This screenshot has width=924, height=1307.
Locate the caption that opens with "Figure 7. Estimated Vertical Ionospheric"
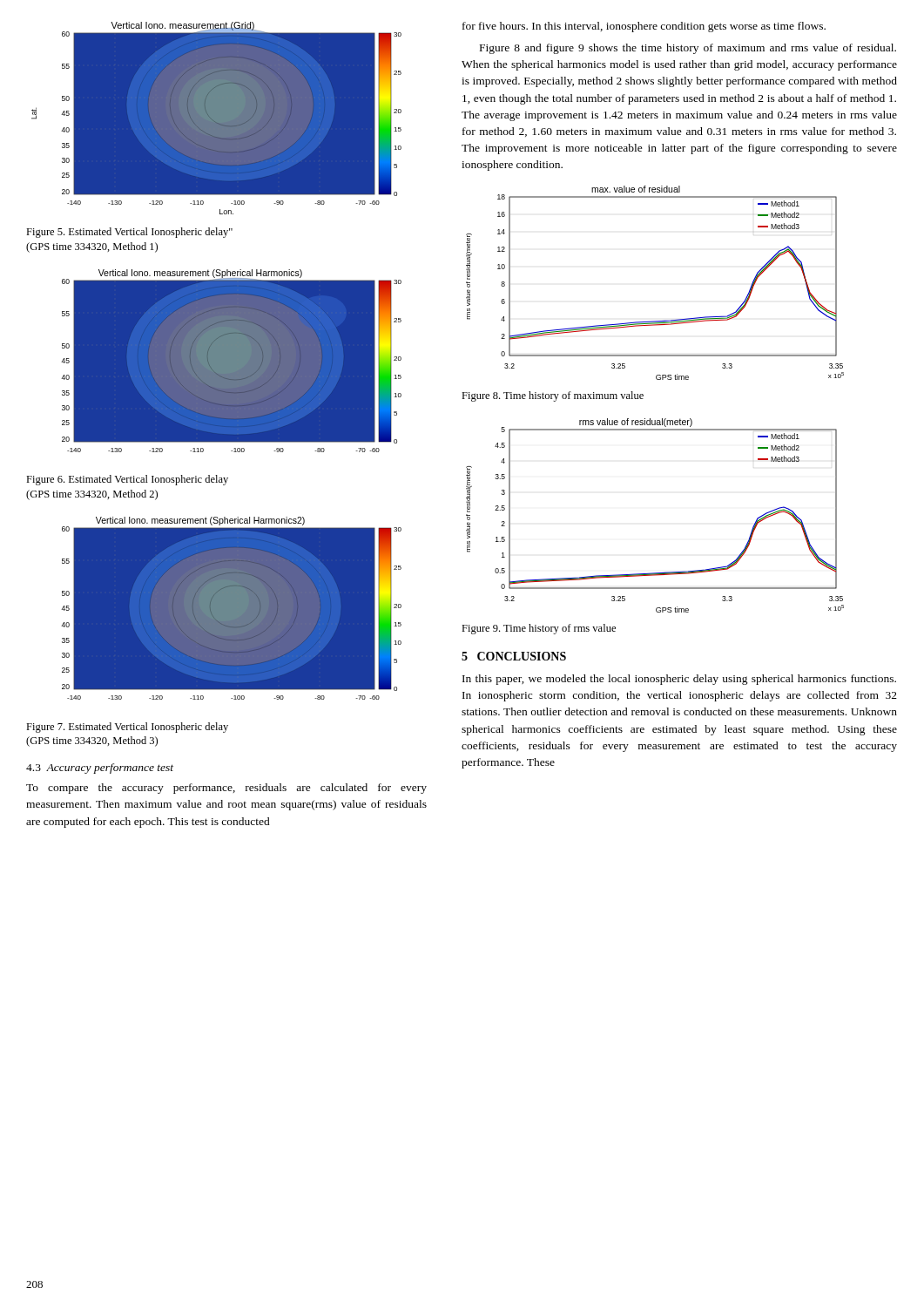tap(127, 734)
